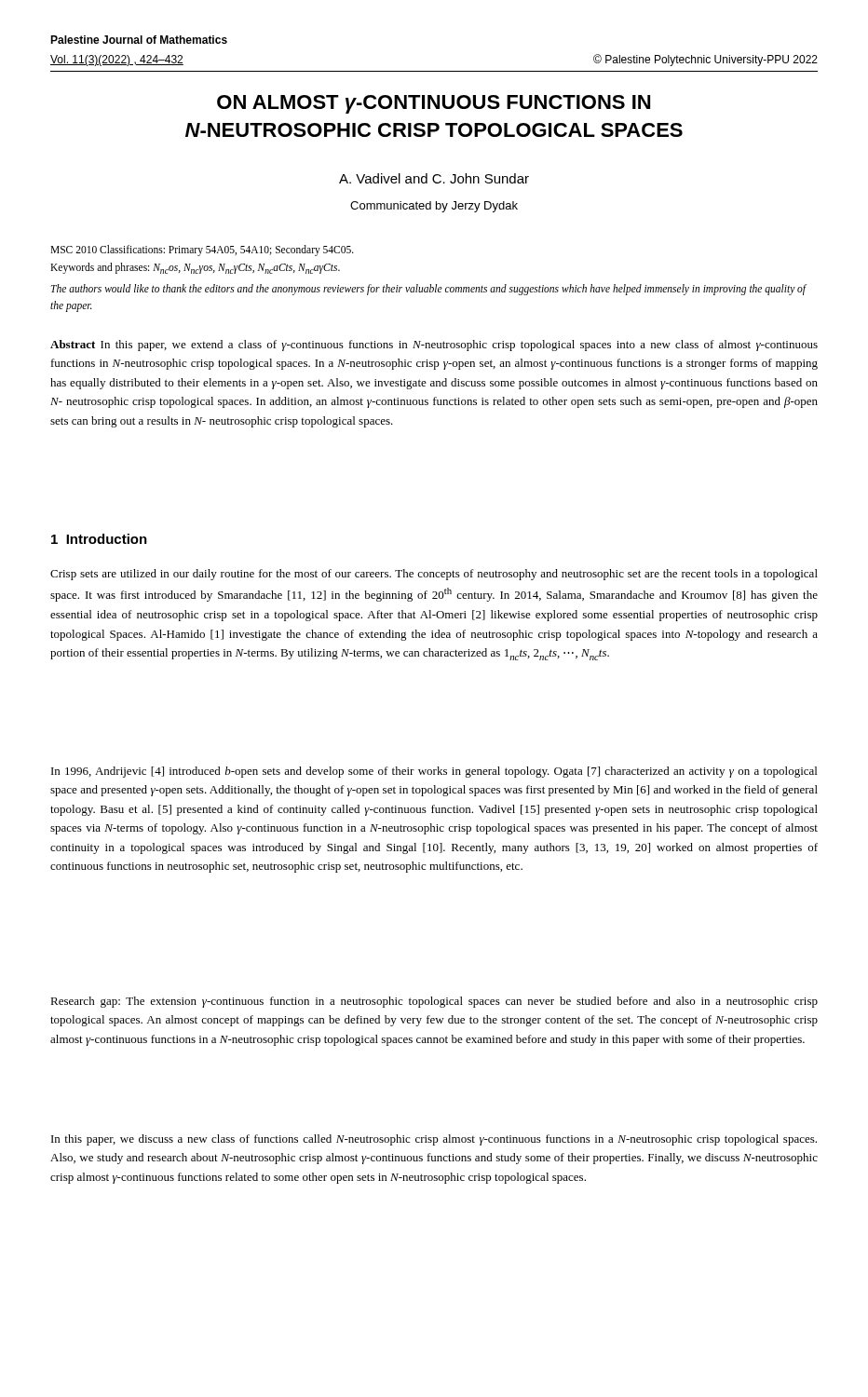Click on the text with the text "Communicated by Jerzy Dydak"

tap(434, 205)
